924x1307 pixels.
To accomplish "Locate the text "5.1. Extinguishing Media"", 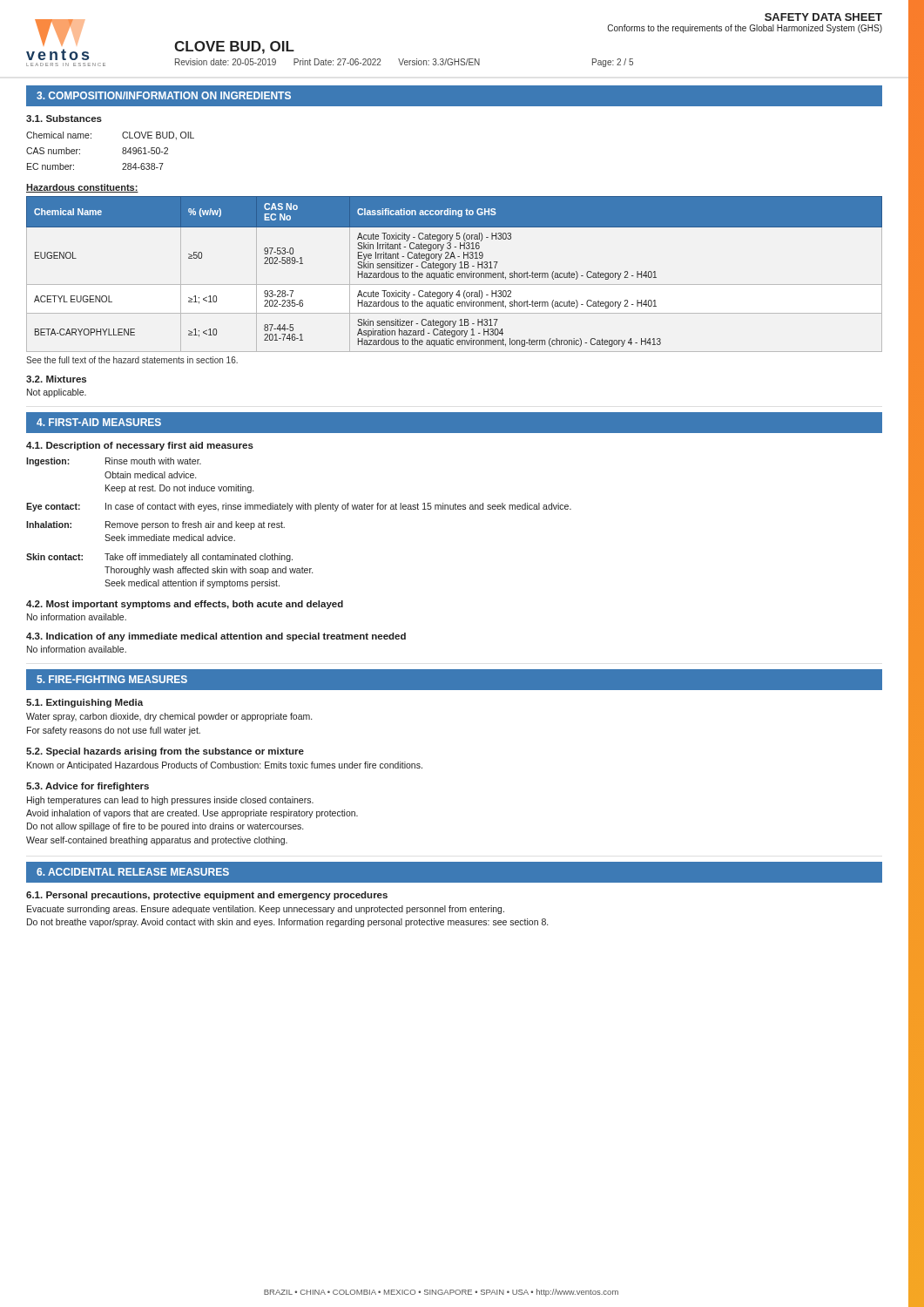I will point(85,703).
